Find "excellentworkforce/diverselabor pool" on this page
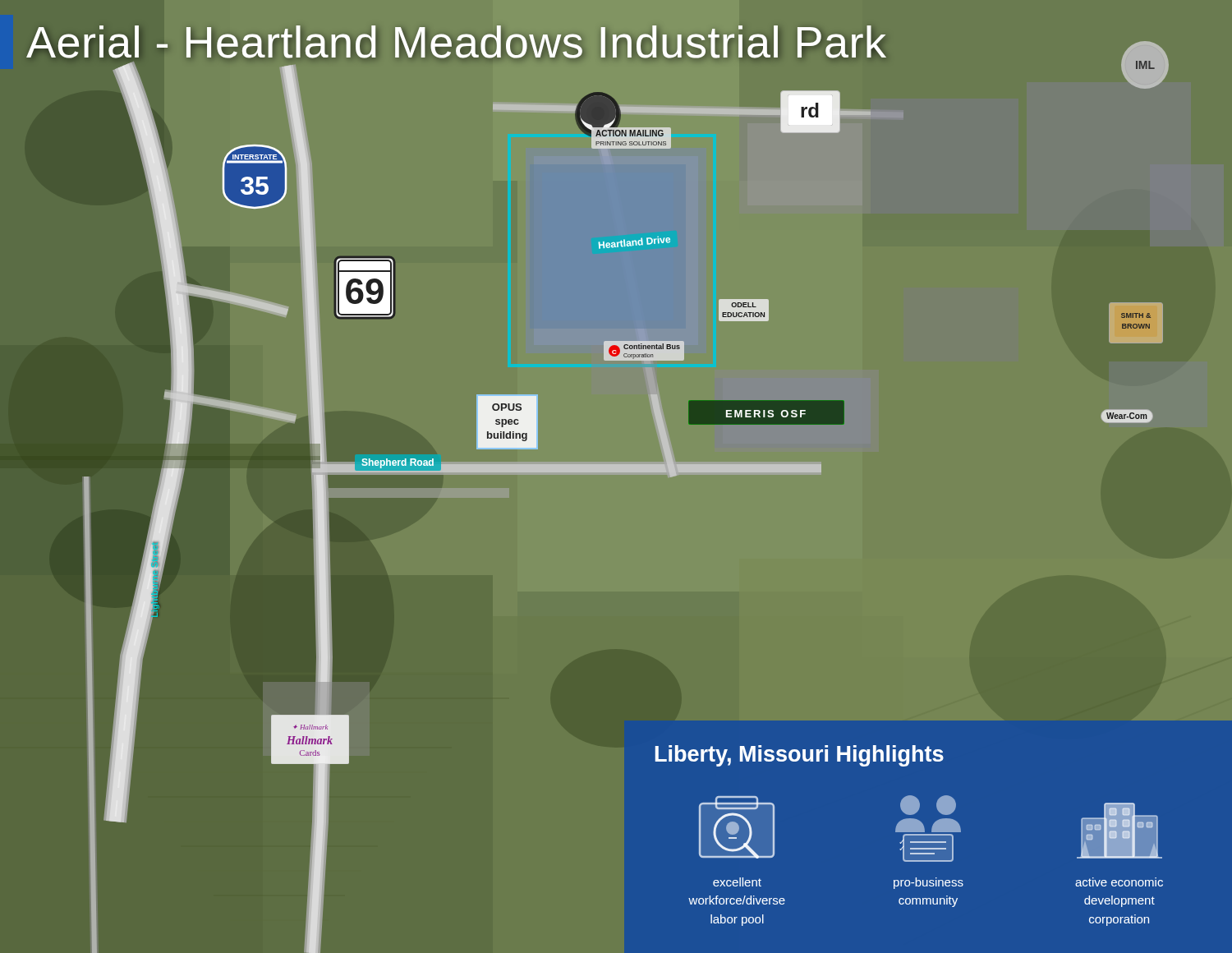The image size is (1232, 953). (x=737, y=857)
